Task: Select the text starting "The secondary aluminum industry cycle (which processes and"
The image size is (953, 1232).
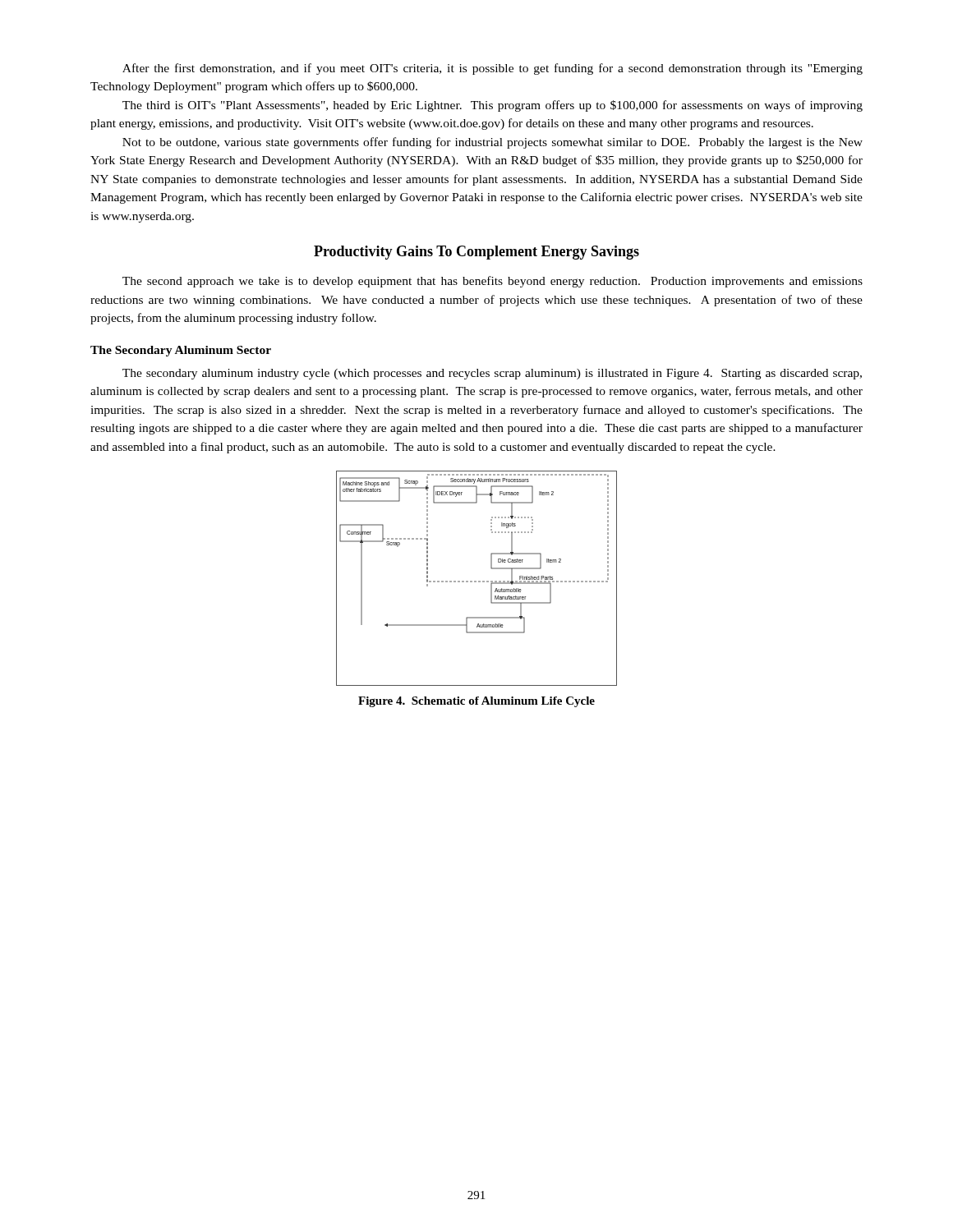Action: pyautogui.click(x=476, y=410)
